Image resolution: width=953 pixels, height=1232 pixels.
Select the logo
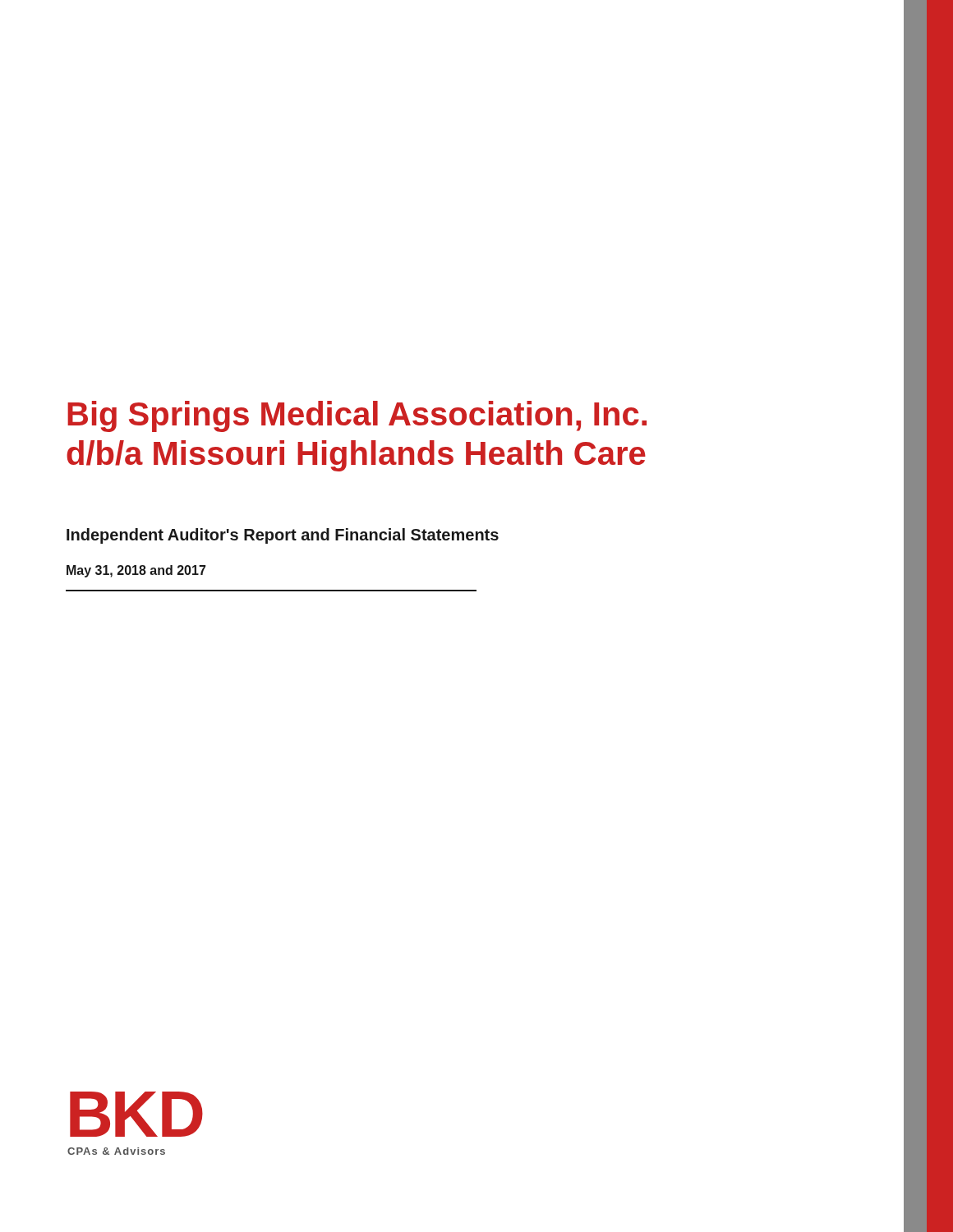pos(144,1120)
